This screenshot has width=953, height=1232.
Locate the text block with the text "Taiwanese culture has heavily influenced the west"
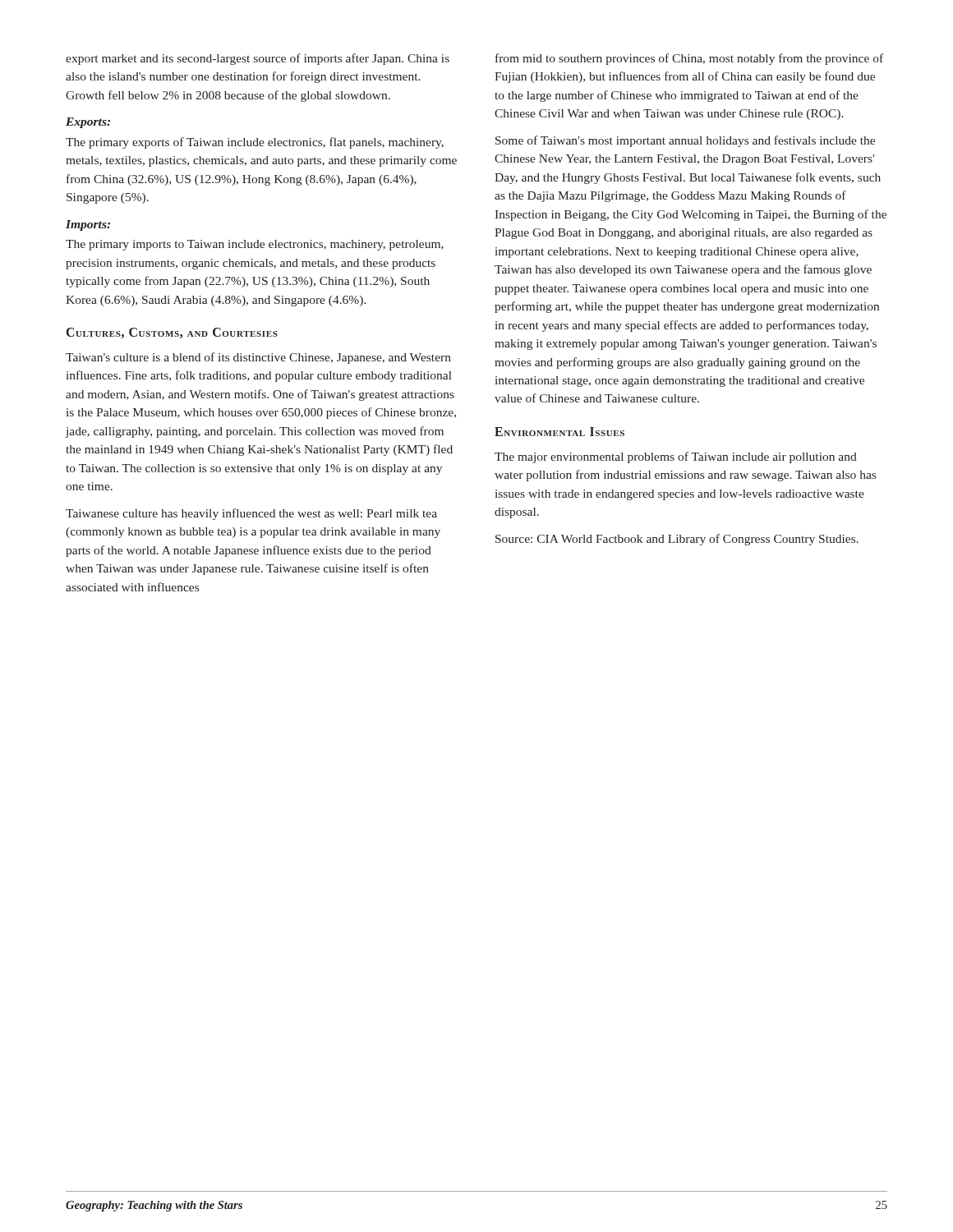[253, 550]
